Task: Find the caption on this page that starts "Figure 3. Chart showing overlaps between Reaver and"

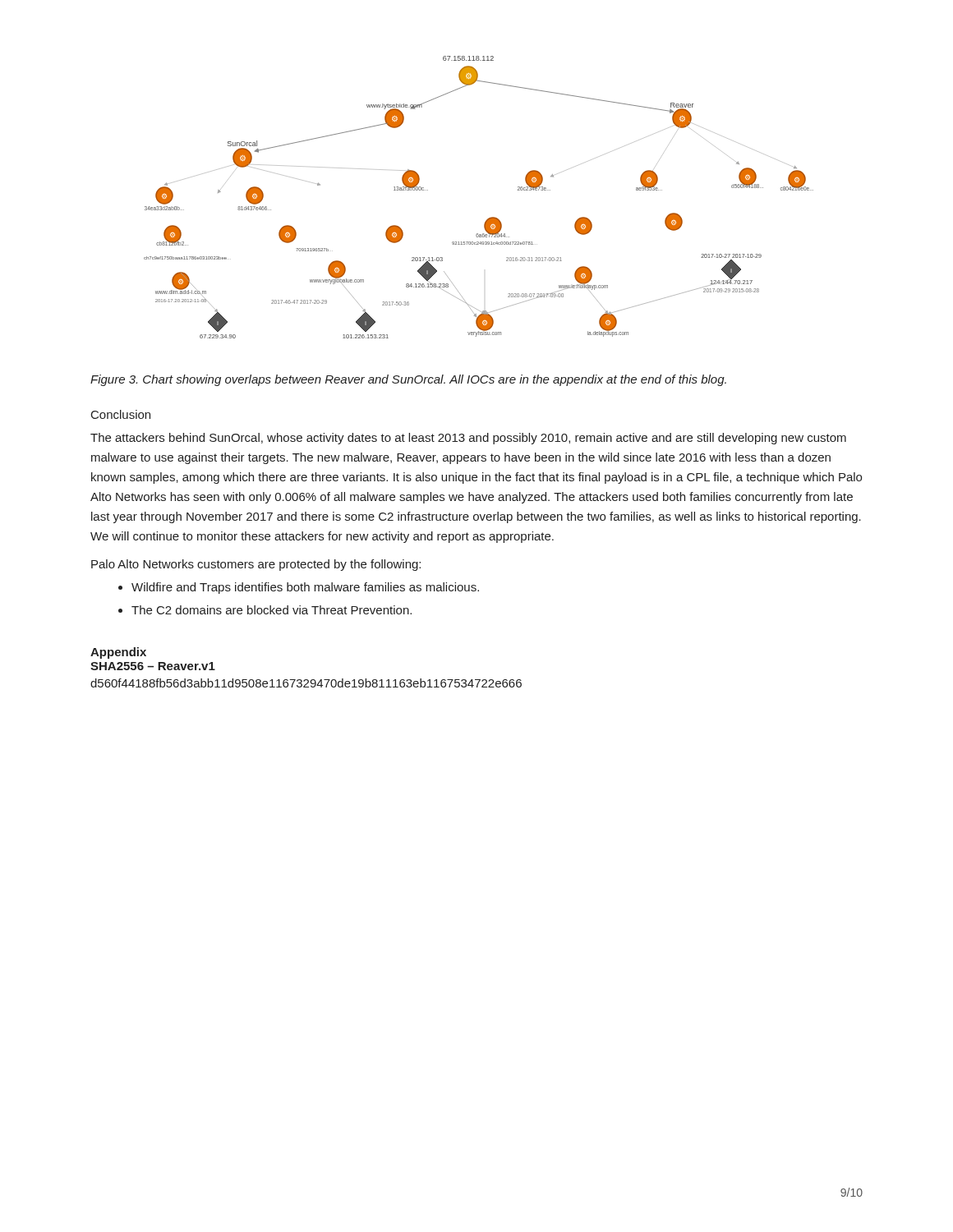Action: pos(409,379)
